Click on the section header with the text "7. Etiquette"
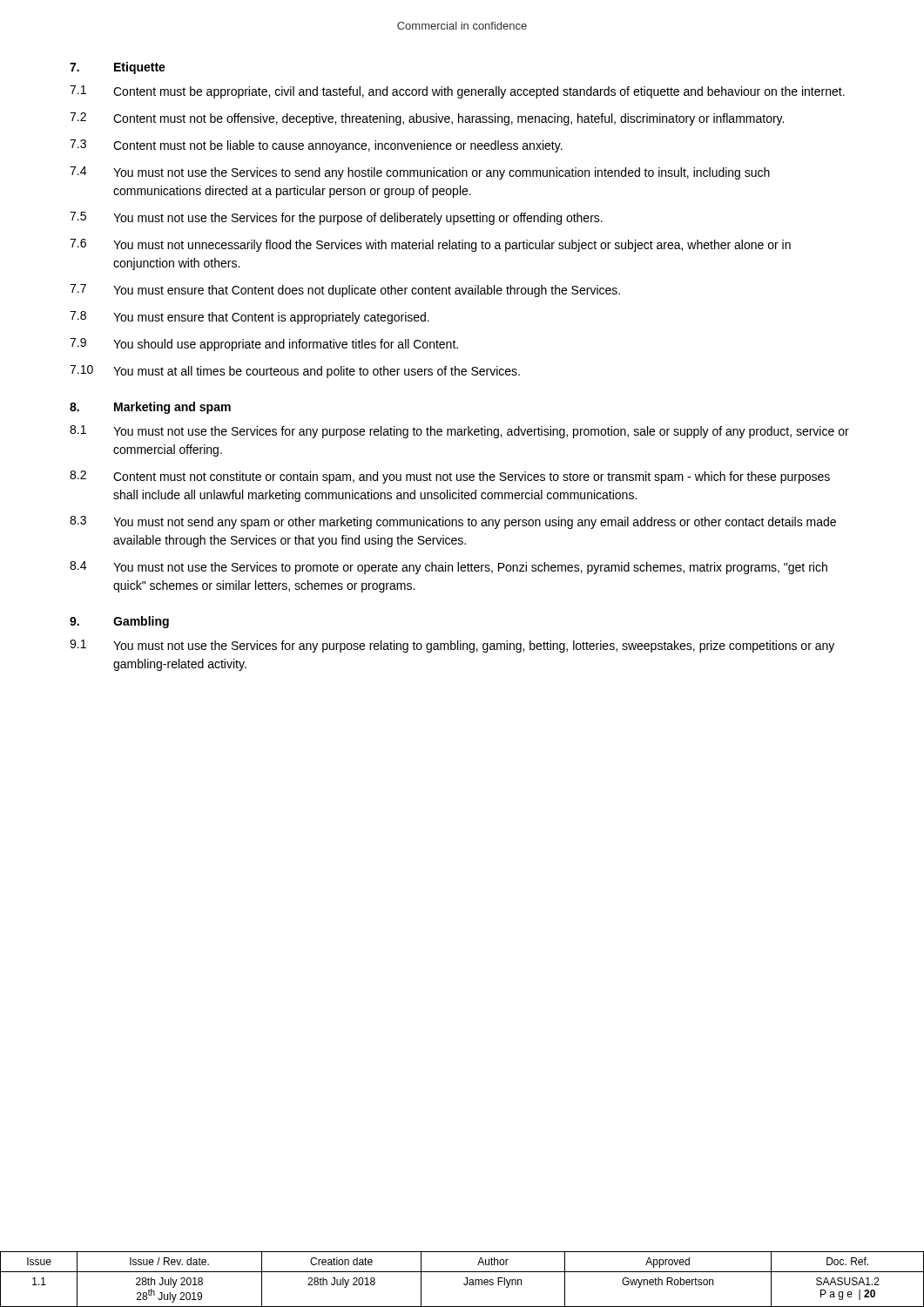Image resolution: width=924 pixels, height=1307 pixels. pos(118,67)
